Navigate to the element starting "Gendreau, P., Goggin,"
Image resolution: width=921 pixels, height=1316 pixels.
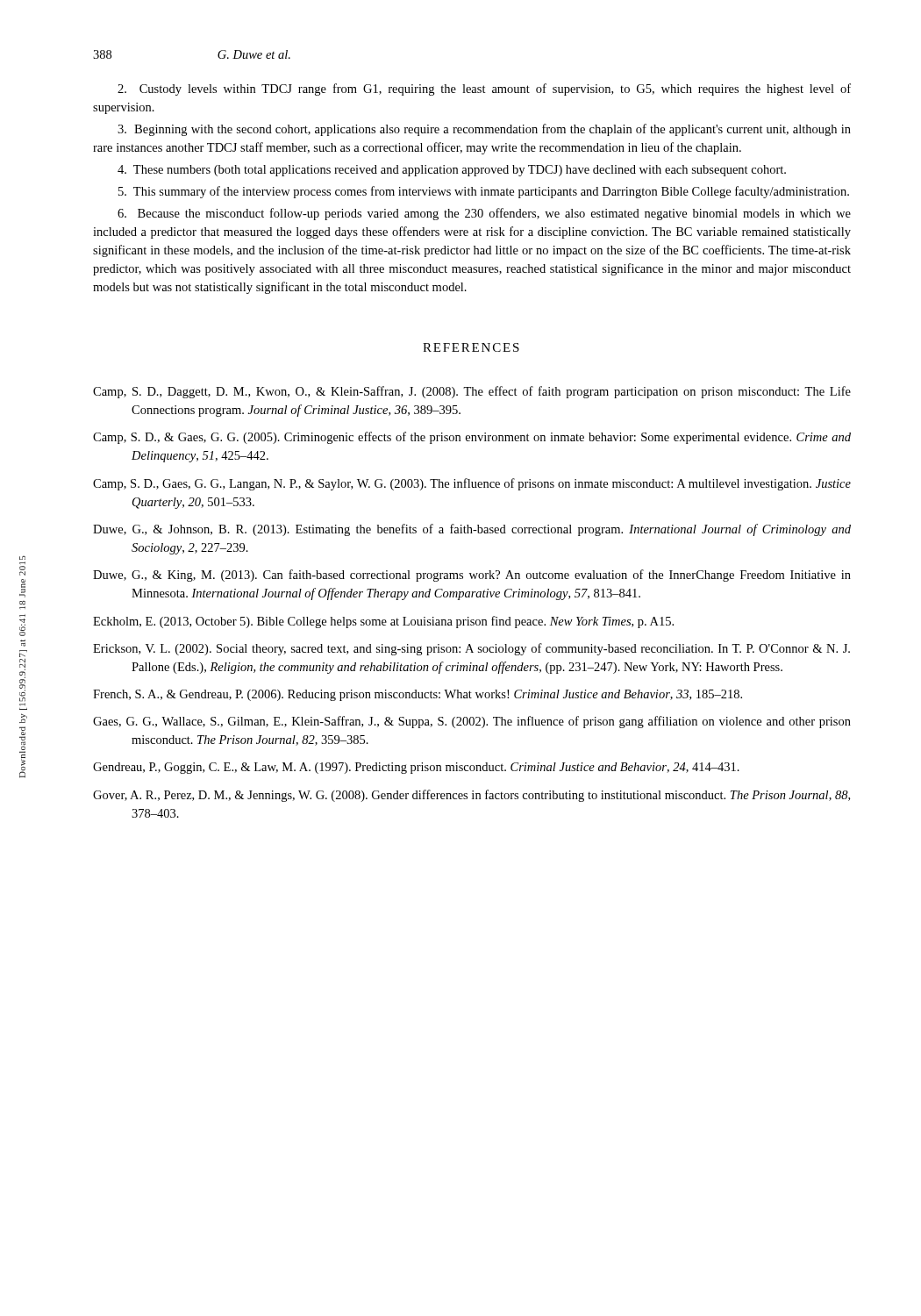click(416, 767)
